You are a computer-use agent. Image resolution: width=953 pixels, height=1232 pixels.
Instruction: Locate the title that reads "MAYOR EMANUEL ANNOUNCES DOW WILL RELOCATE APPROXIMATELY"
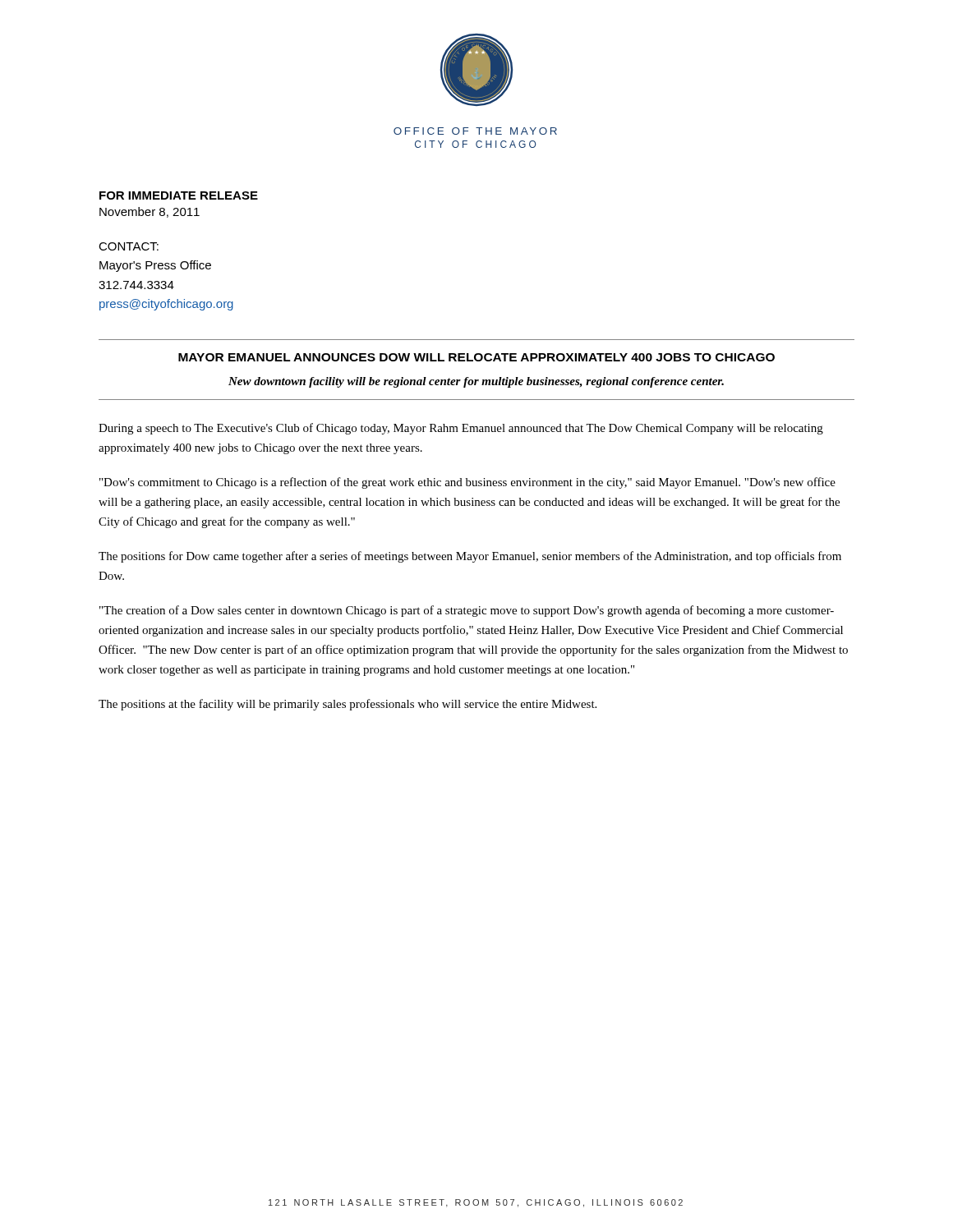pos(476,371)
